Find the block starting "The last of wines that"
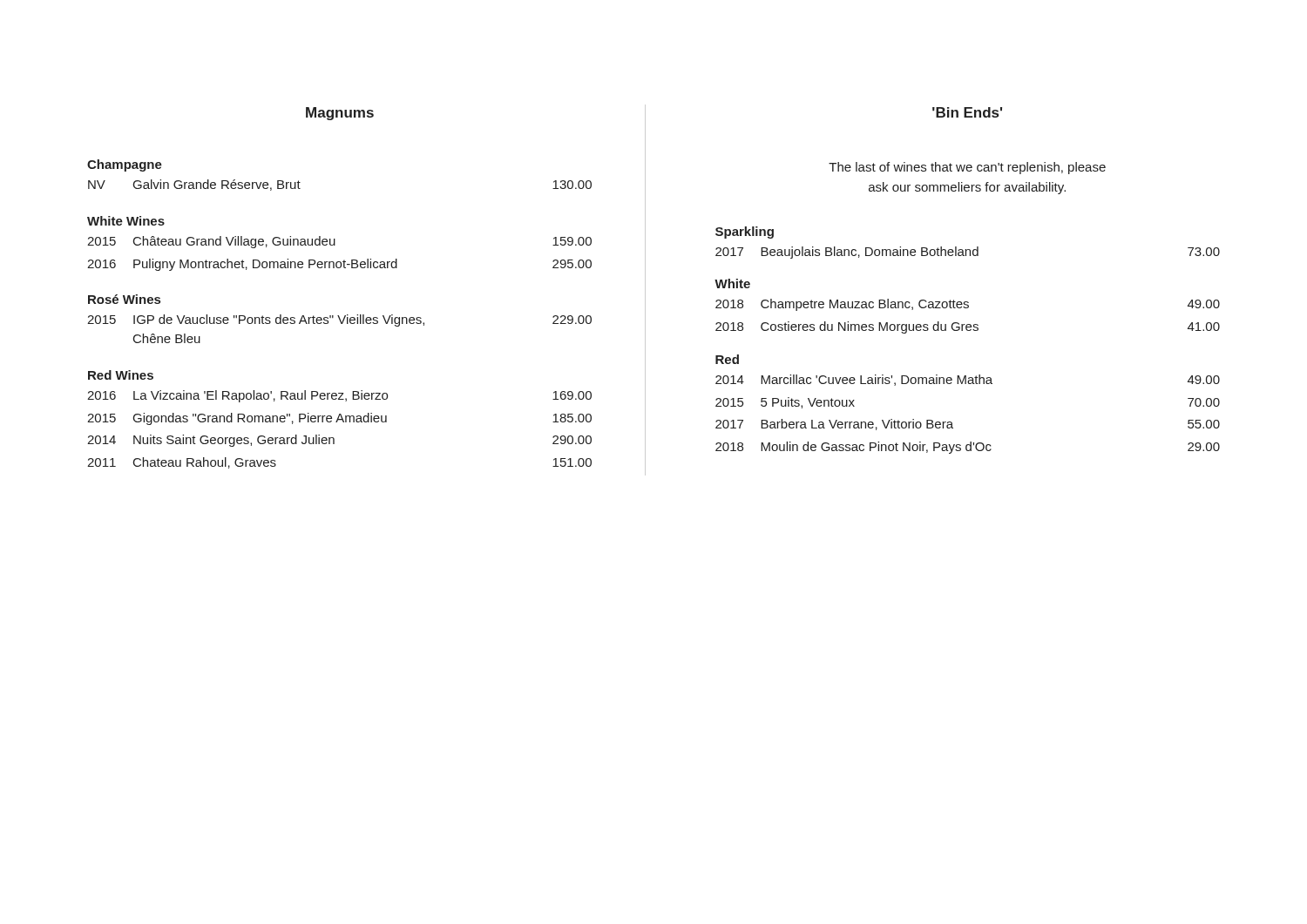The height and width of the screenshot is (924, 1307). click(967, 177)
